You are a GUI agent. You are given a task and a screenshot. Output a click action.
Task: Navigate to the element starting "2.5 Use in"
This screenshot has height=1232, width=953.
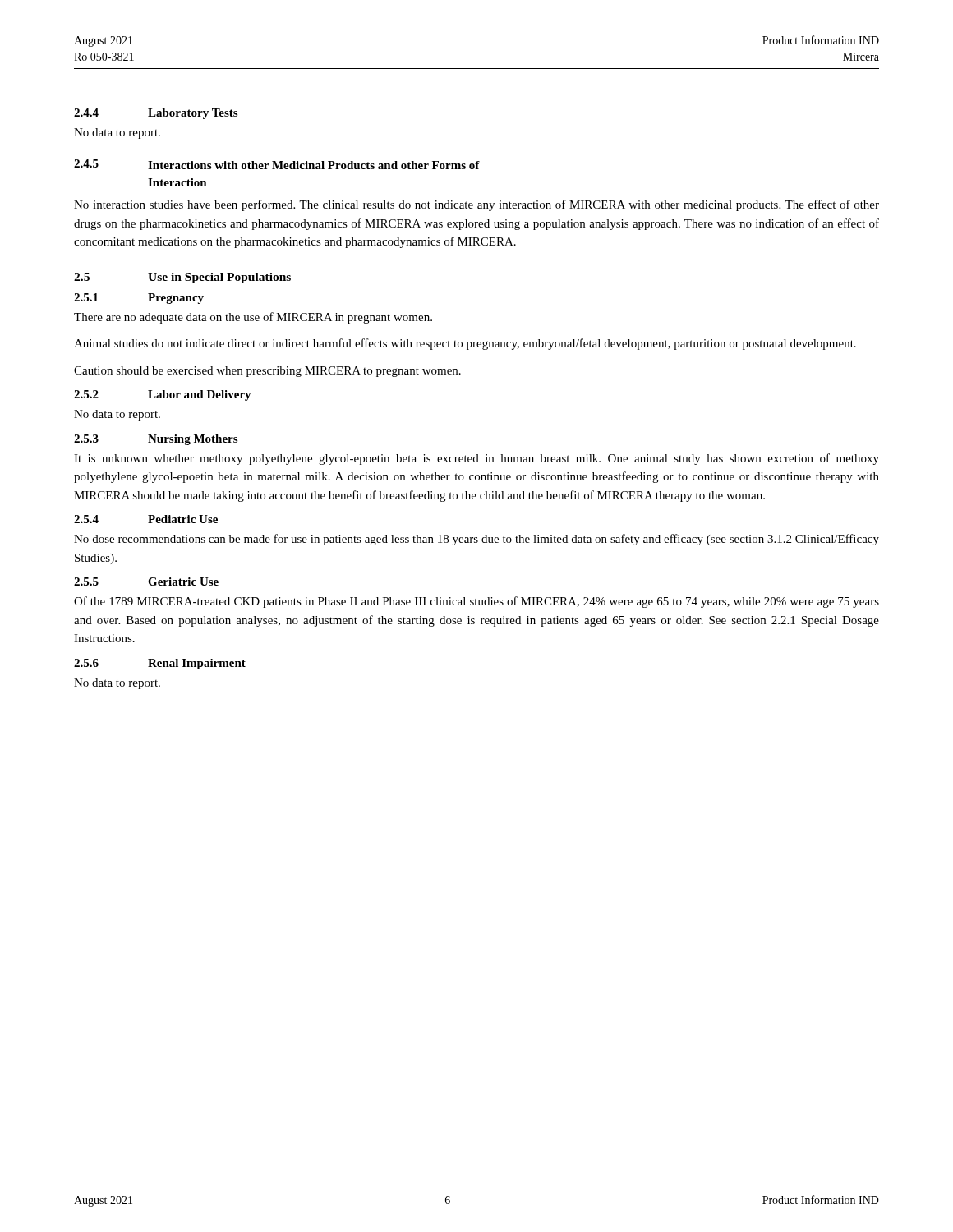coord(183,276)
